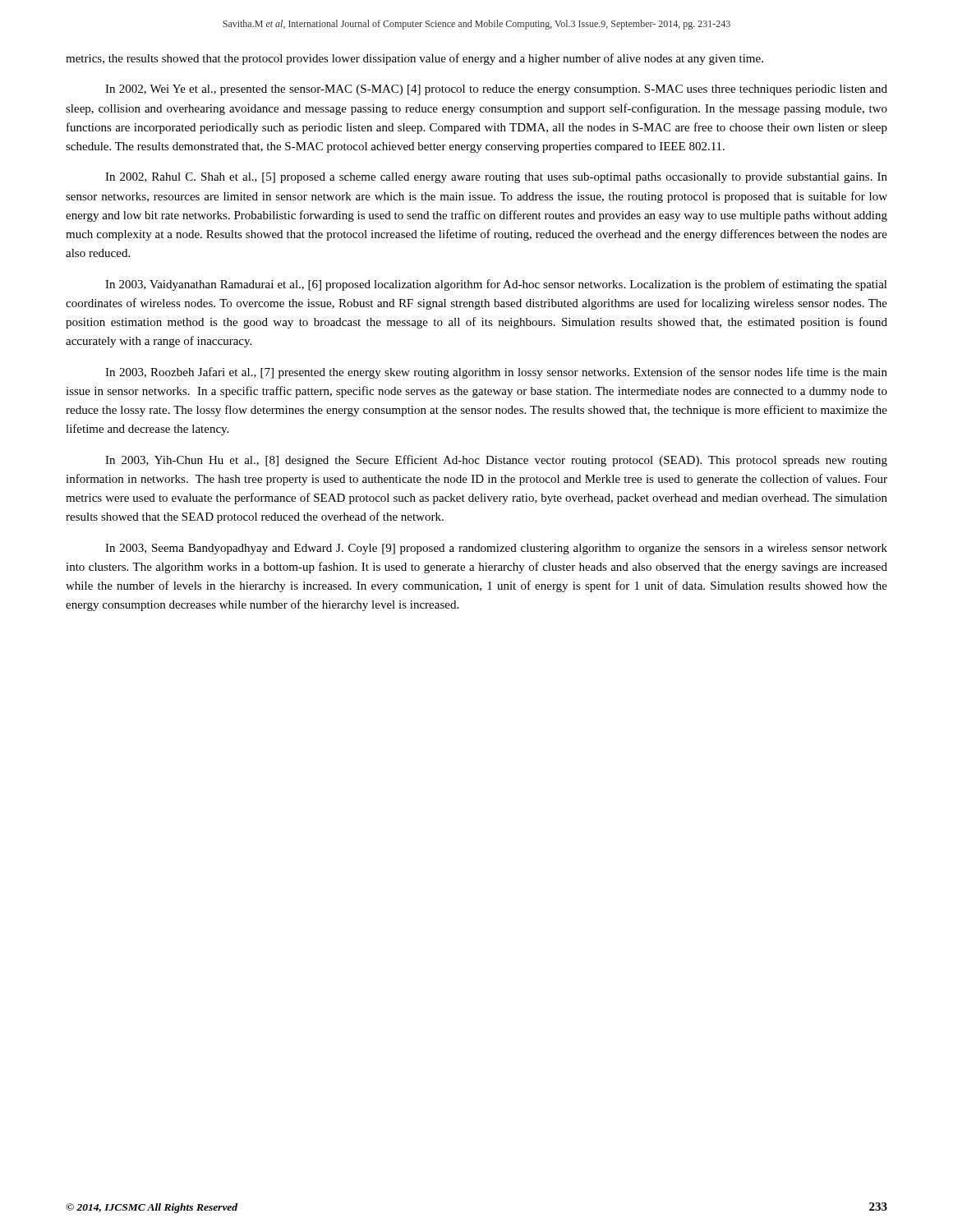Navigate to the passage starting "In 2003, Vaidyanathan Ramadurai"

[x=476, y=313]
